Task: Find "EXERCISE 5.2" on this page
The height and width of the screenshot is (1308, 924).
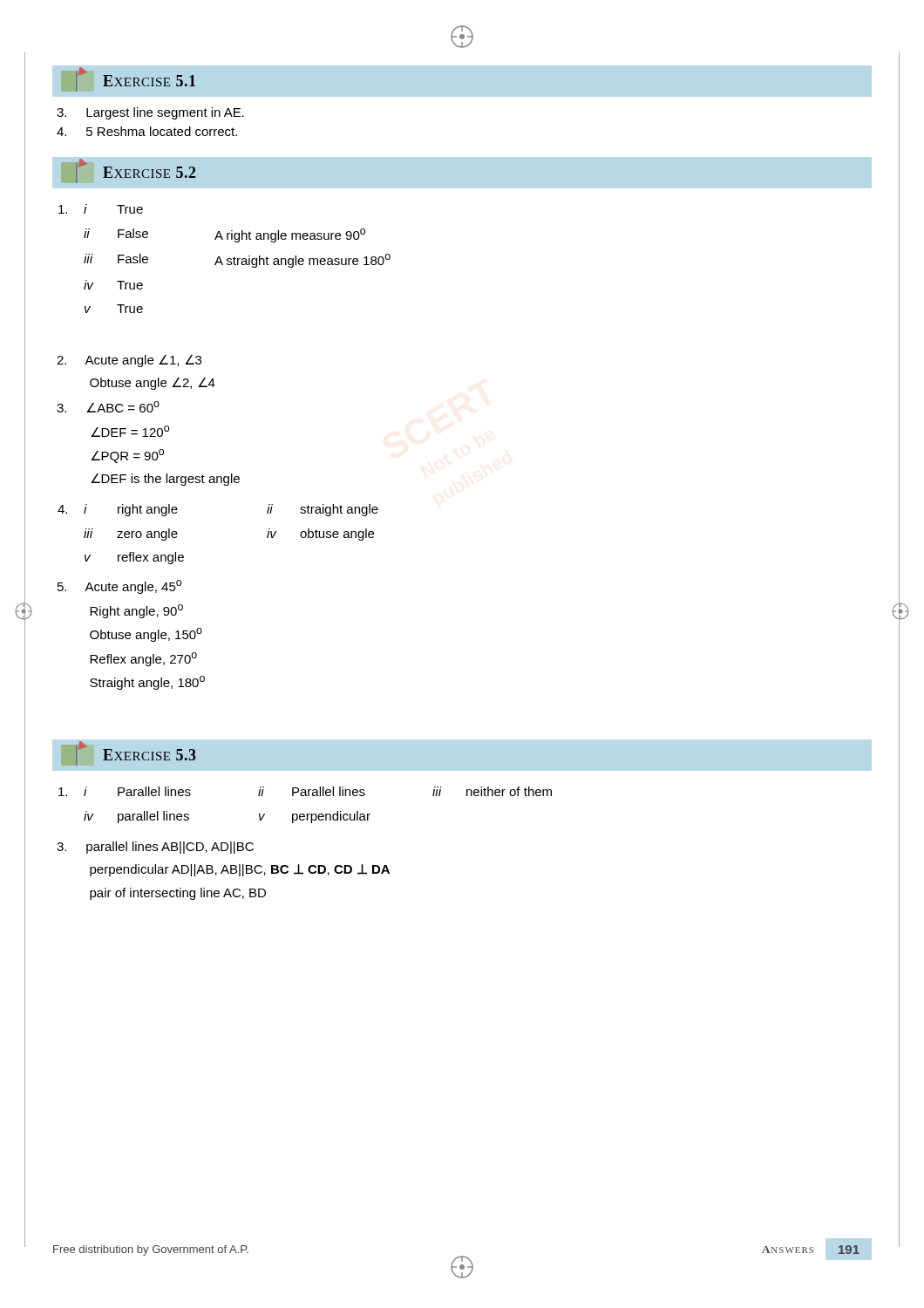Action: 128,173
